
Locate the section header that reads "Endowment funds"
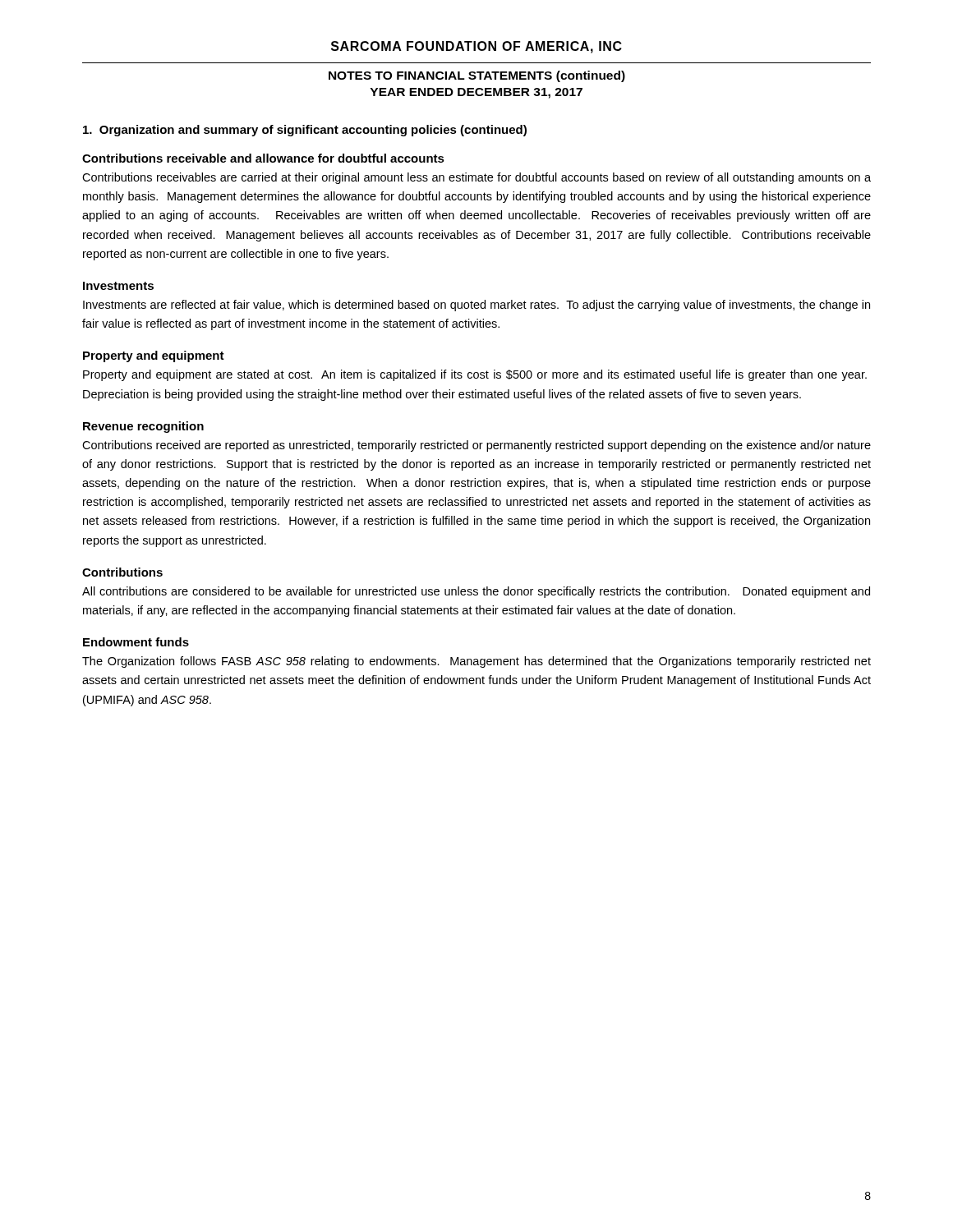[136, 642]
